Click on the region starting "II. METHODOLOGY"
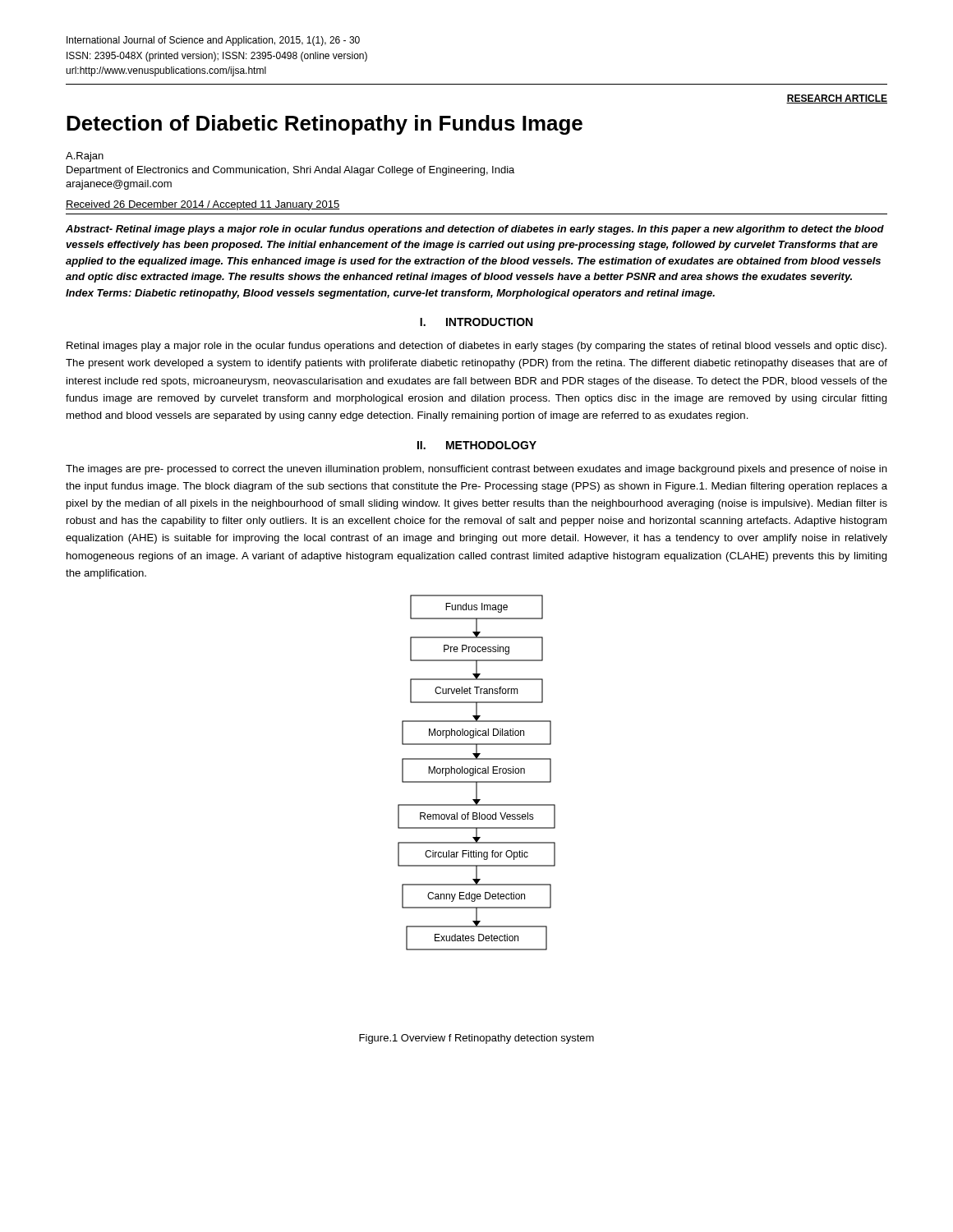This screenshot has height=1232, width=953. (476, 445)
